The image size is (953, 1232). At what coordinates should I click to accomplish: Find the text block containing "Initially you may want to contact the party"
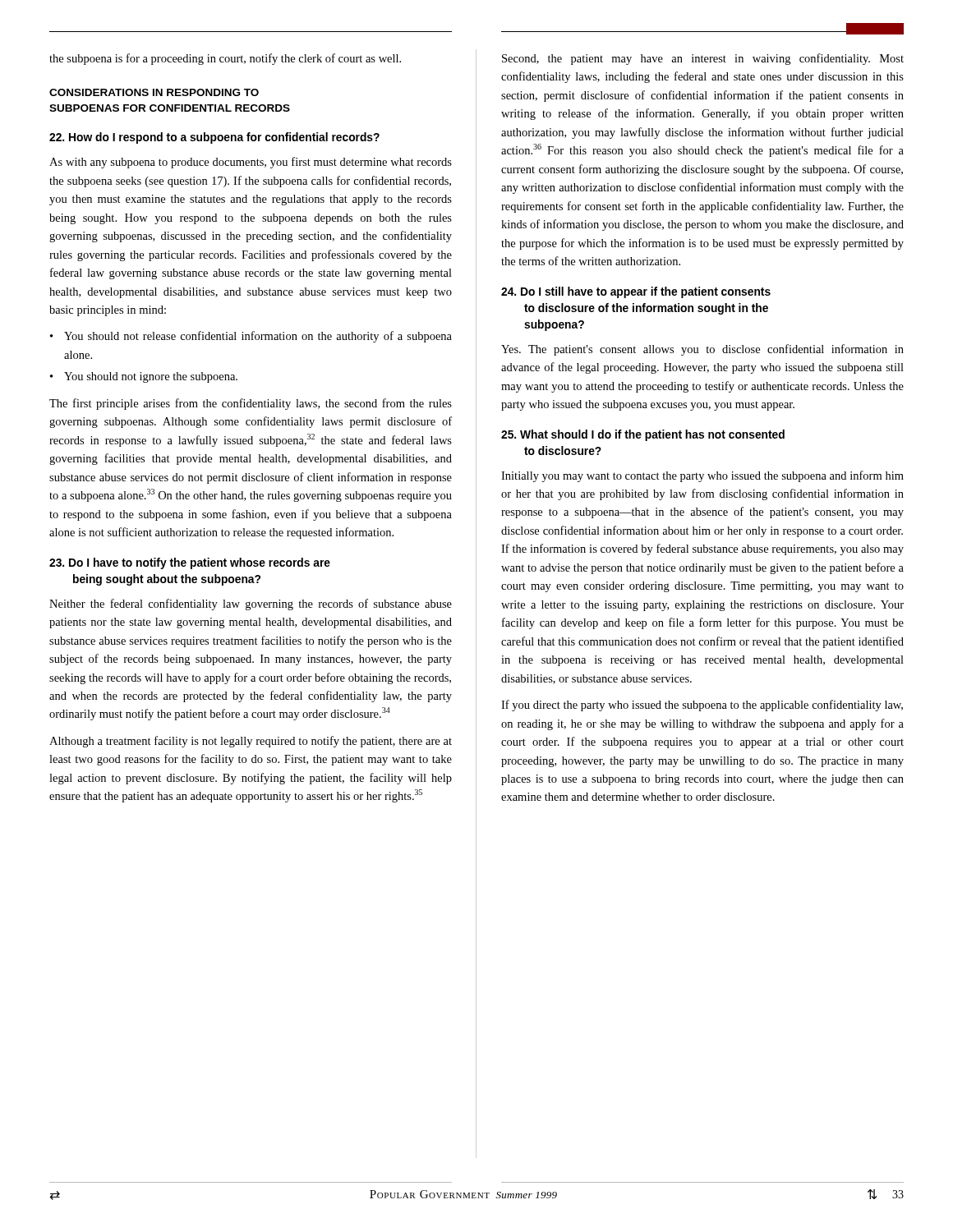pyautogui.click(x=702, y=577)
